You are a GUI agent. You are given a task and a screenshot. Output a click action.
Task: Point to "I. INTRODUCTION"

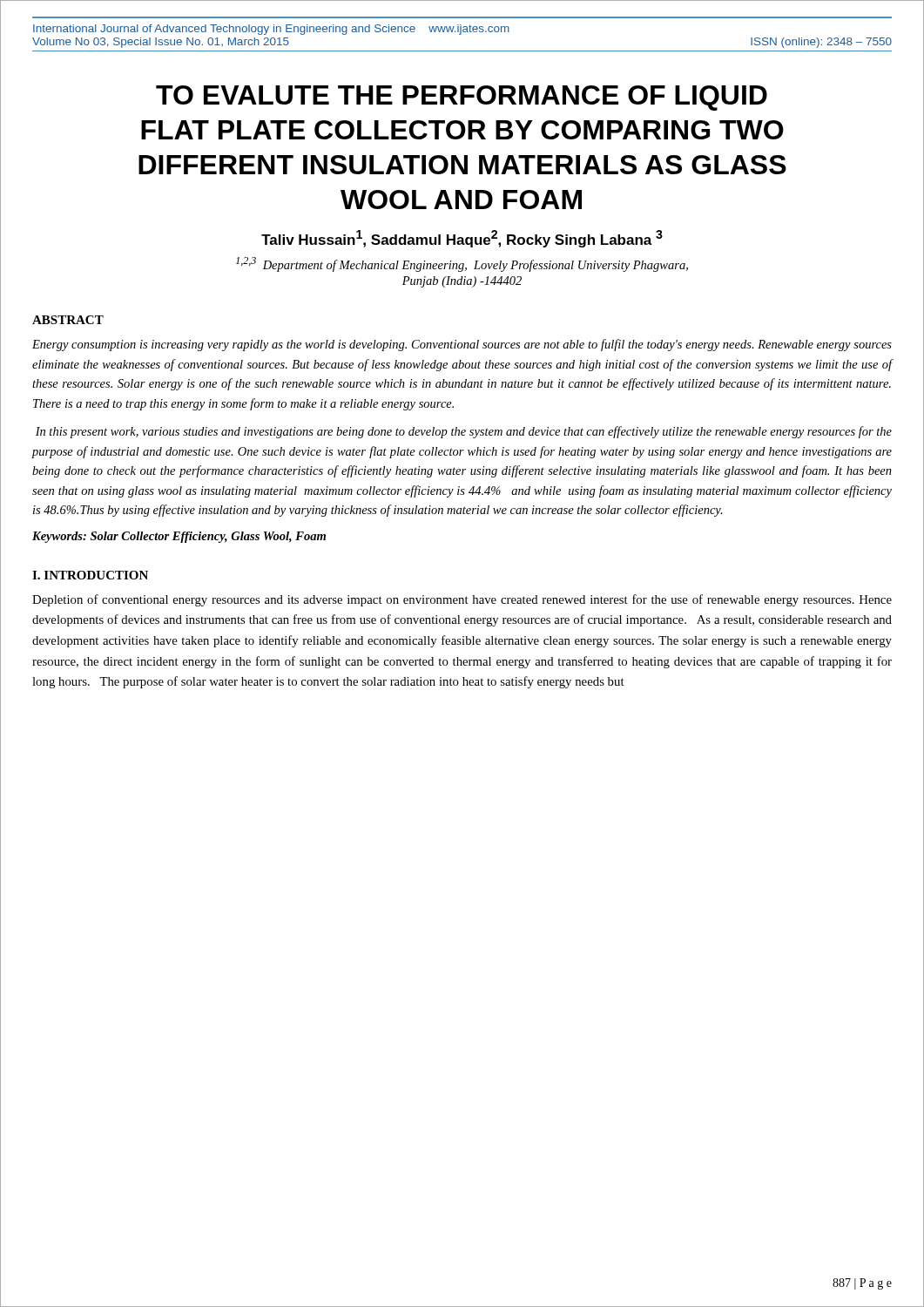click(90, 575)
